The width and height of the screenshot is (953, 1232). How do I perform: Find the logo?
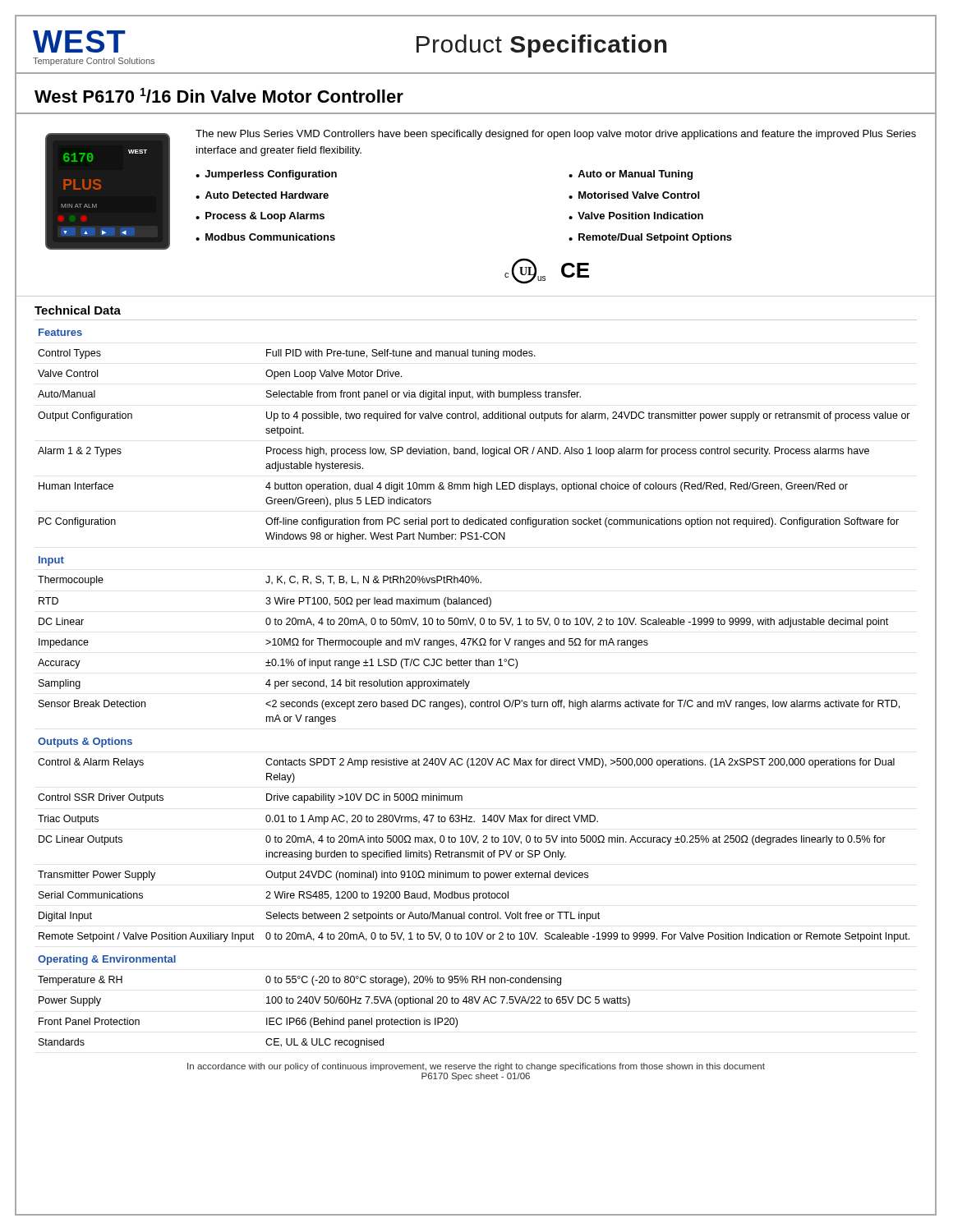(x=556, y=268)
